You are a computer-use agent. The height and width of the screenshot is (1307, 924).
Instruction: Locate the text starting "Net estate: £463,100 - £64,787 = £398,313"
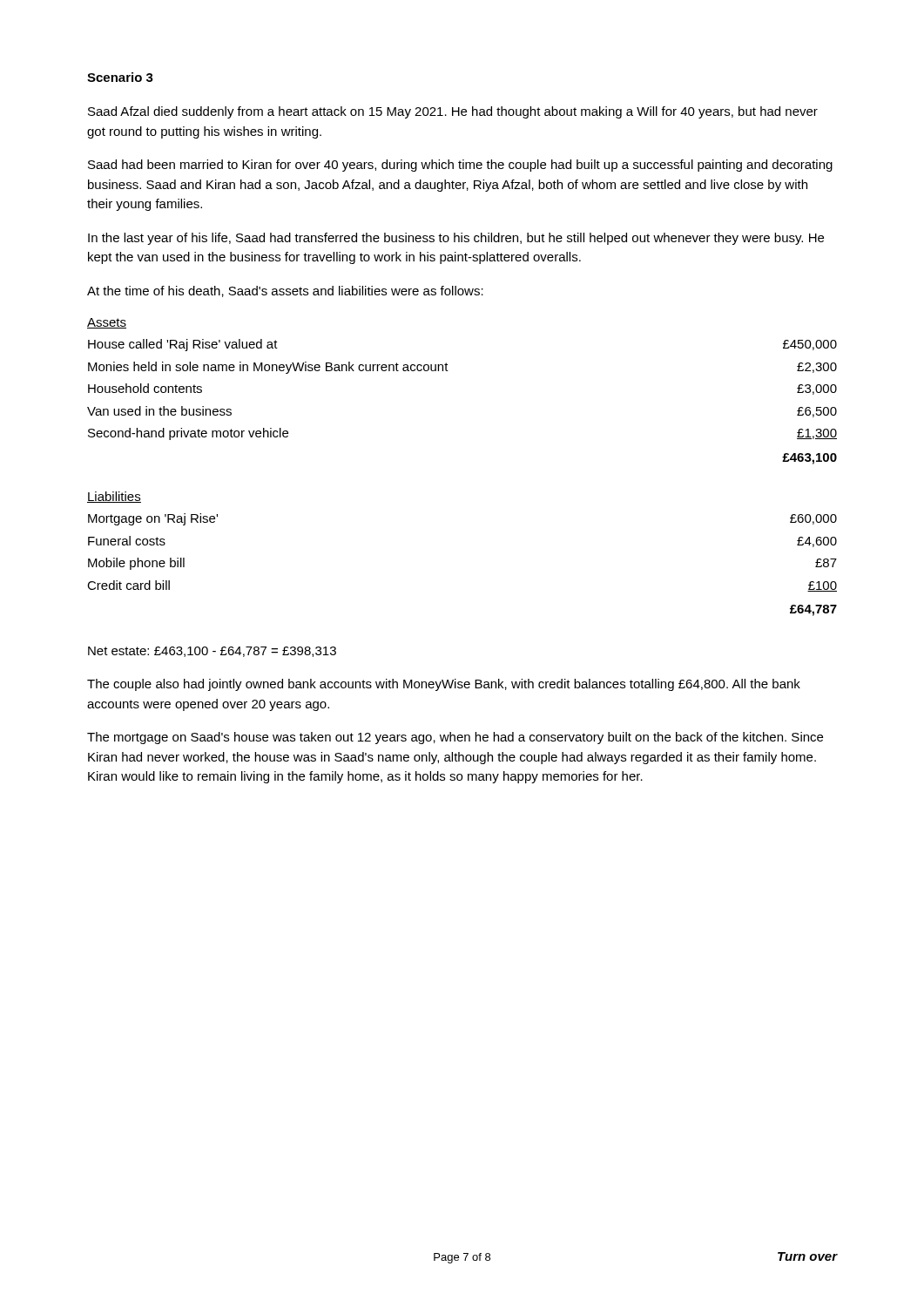(212, 650)
